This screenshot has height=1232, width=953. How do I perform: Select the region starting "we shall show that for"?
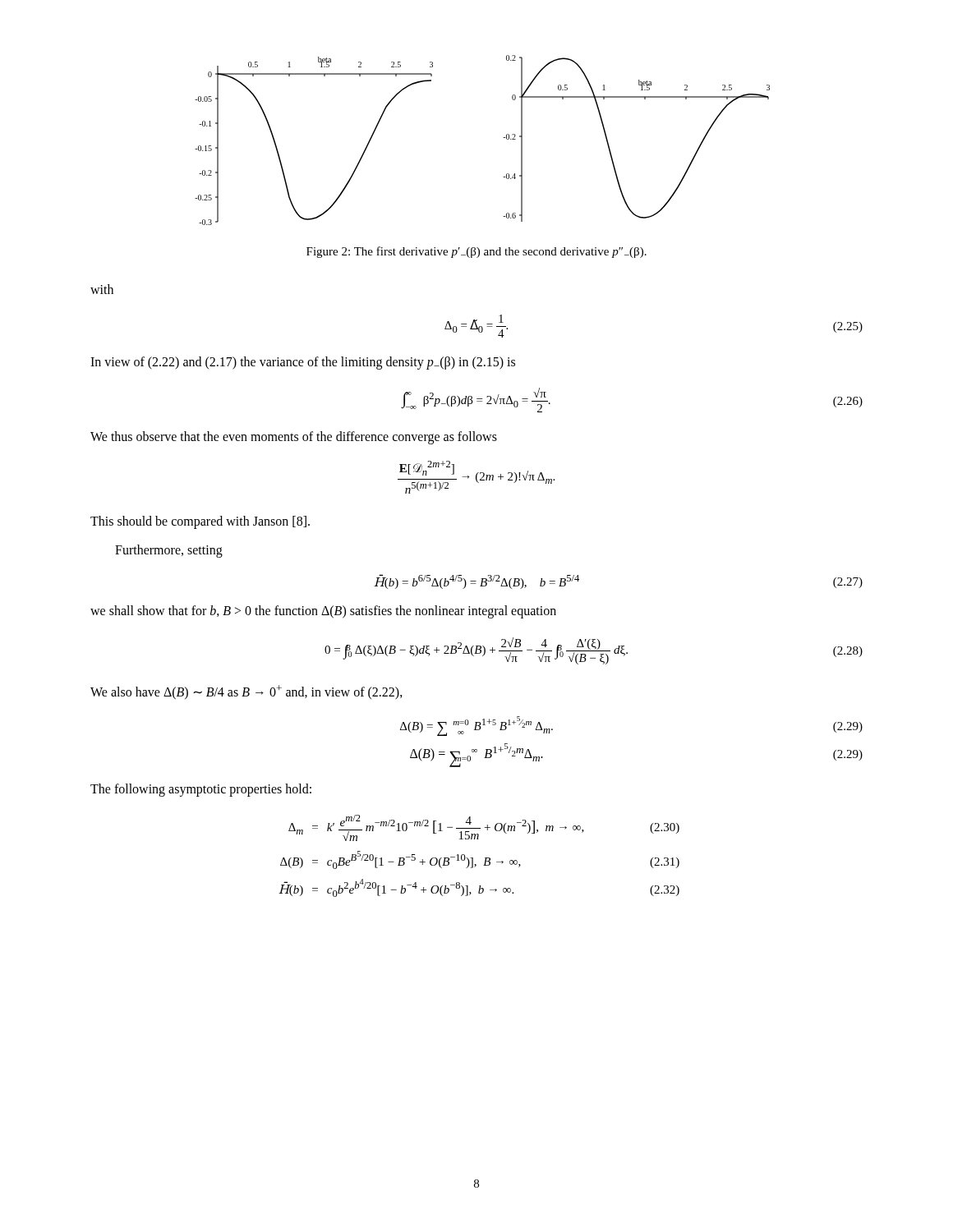pyautogui.click(x=323, y=611)
